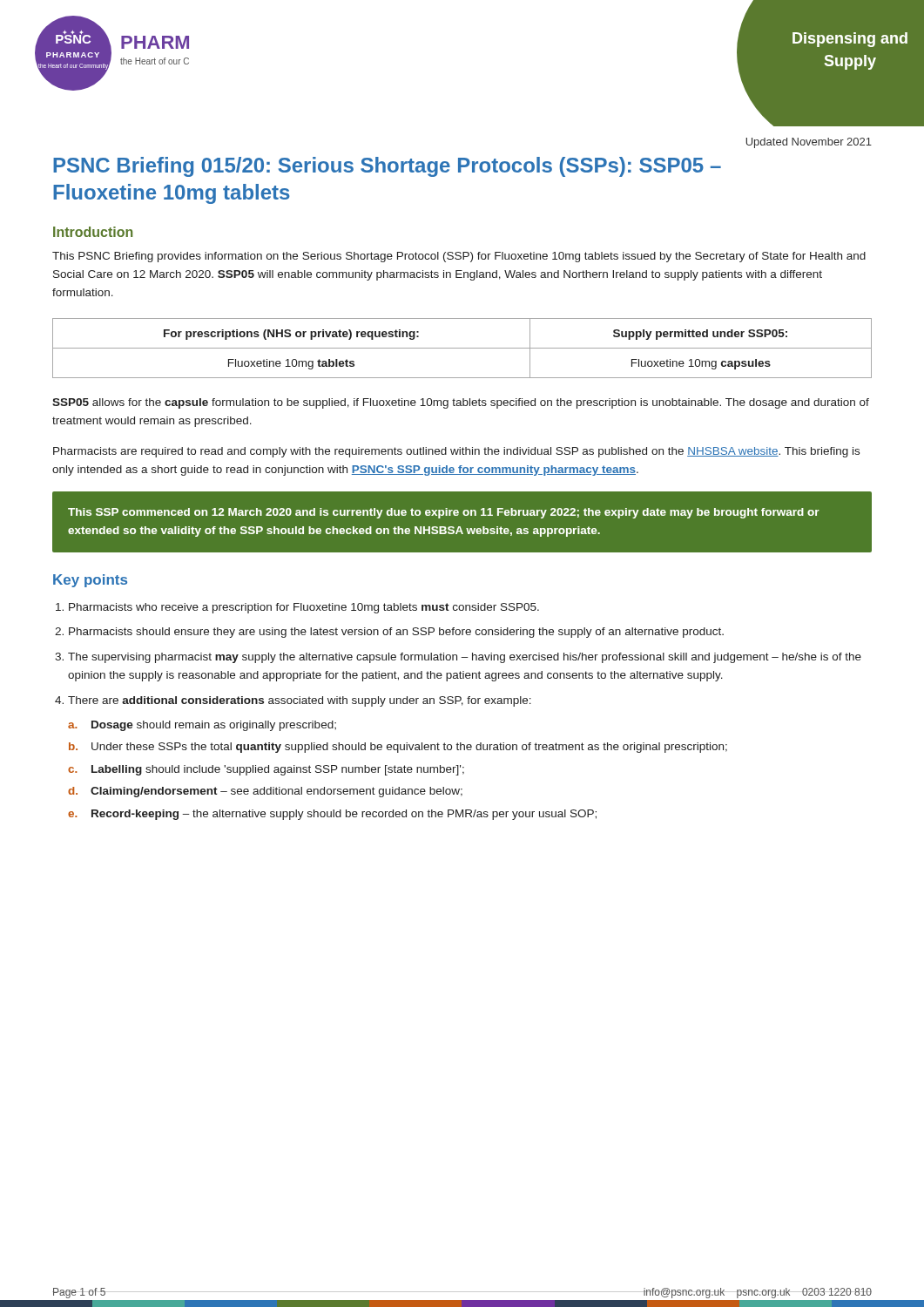Navigate to the block starting "This SSP commenced on 12 March 2020"
The width and height of the screenshot is (924, 1307).
pyautogui.click(x=444, y=521)
